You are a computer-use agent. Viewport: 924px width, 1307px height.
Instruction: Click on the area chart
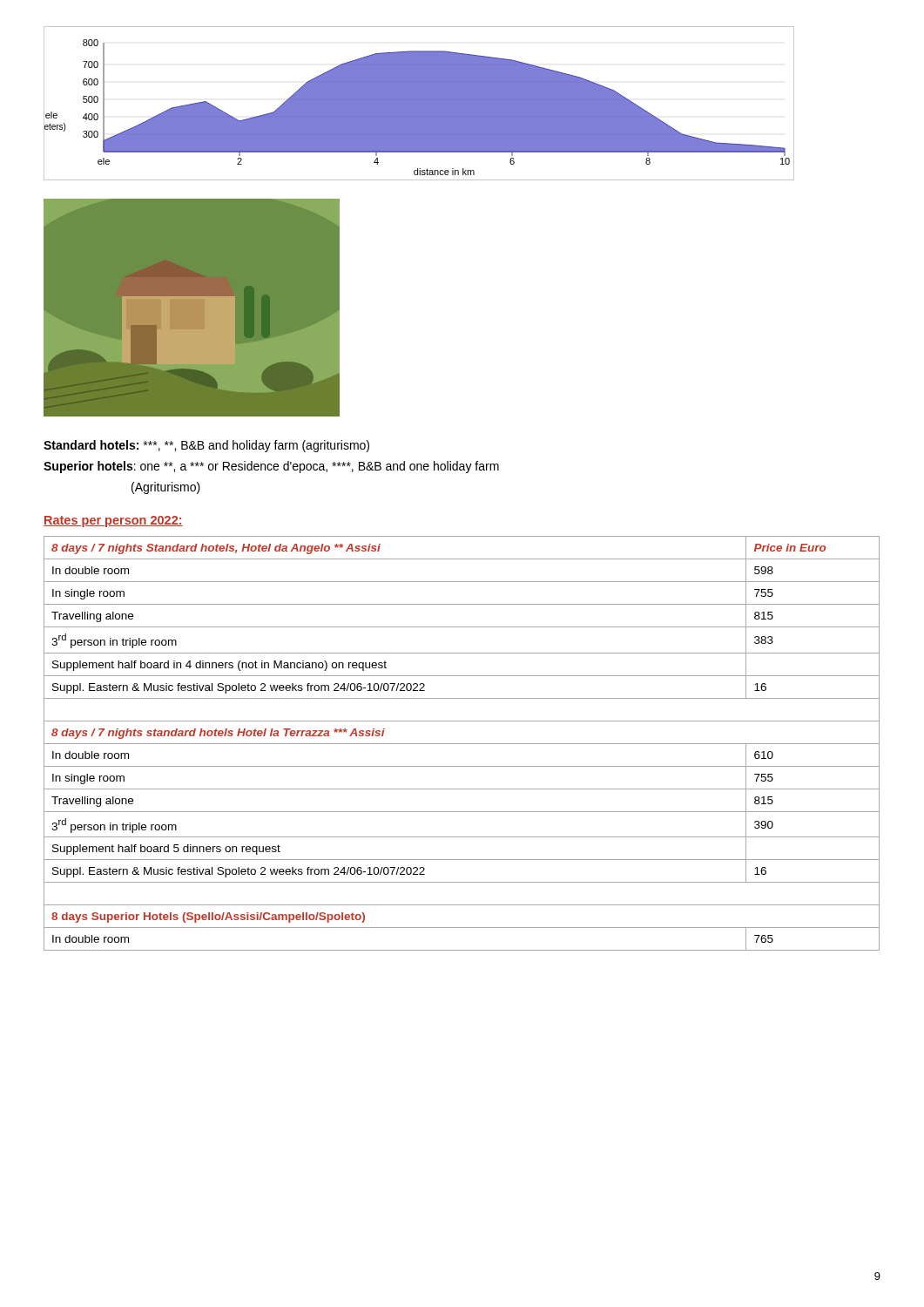(418, 105)
